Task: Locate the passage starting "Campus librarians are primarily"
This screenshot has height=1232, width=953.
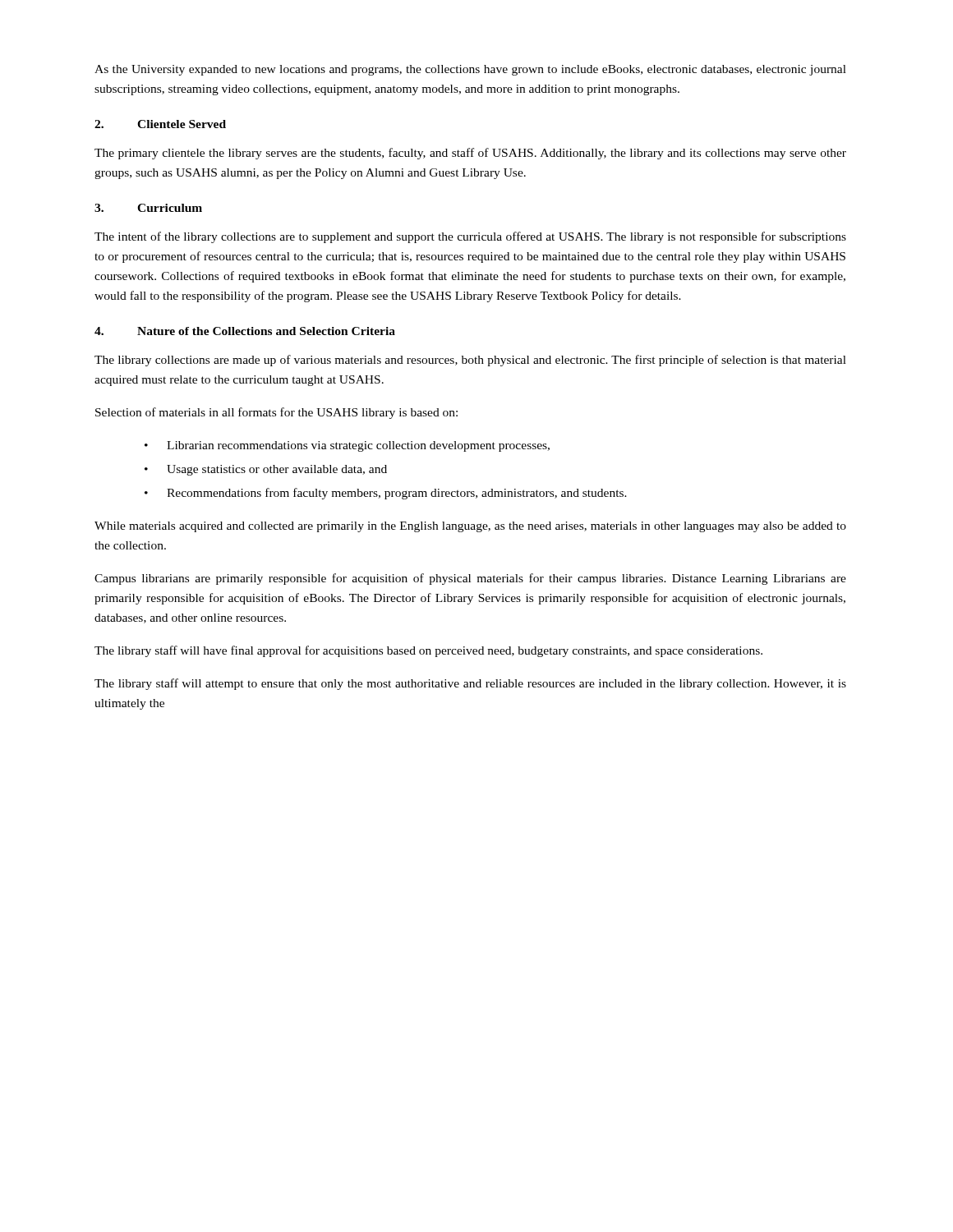Action: pos(470,598)
